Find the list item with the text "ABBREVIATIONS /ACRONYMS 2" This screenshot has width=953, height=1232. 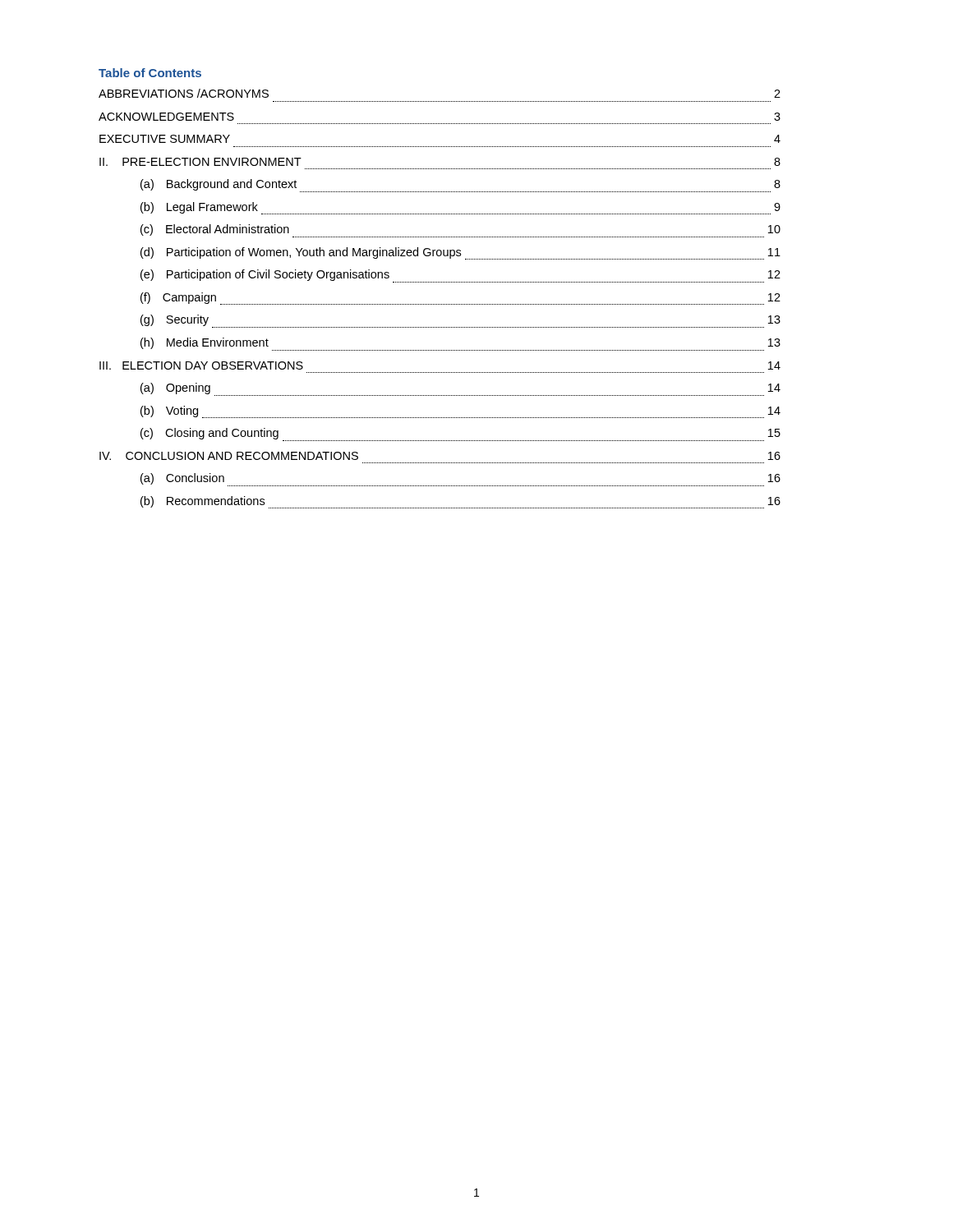pyautogui.click(x=440, y=94)
